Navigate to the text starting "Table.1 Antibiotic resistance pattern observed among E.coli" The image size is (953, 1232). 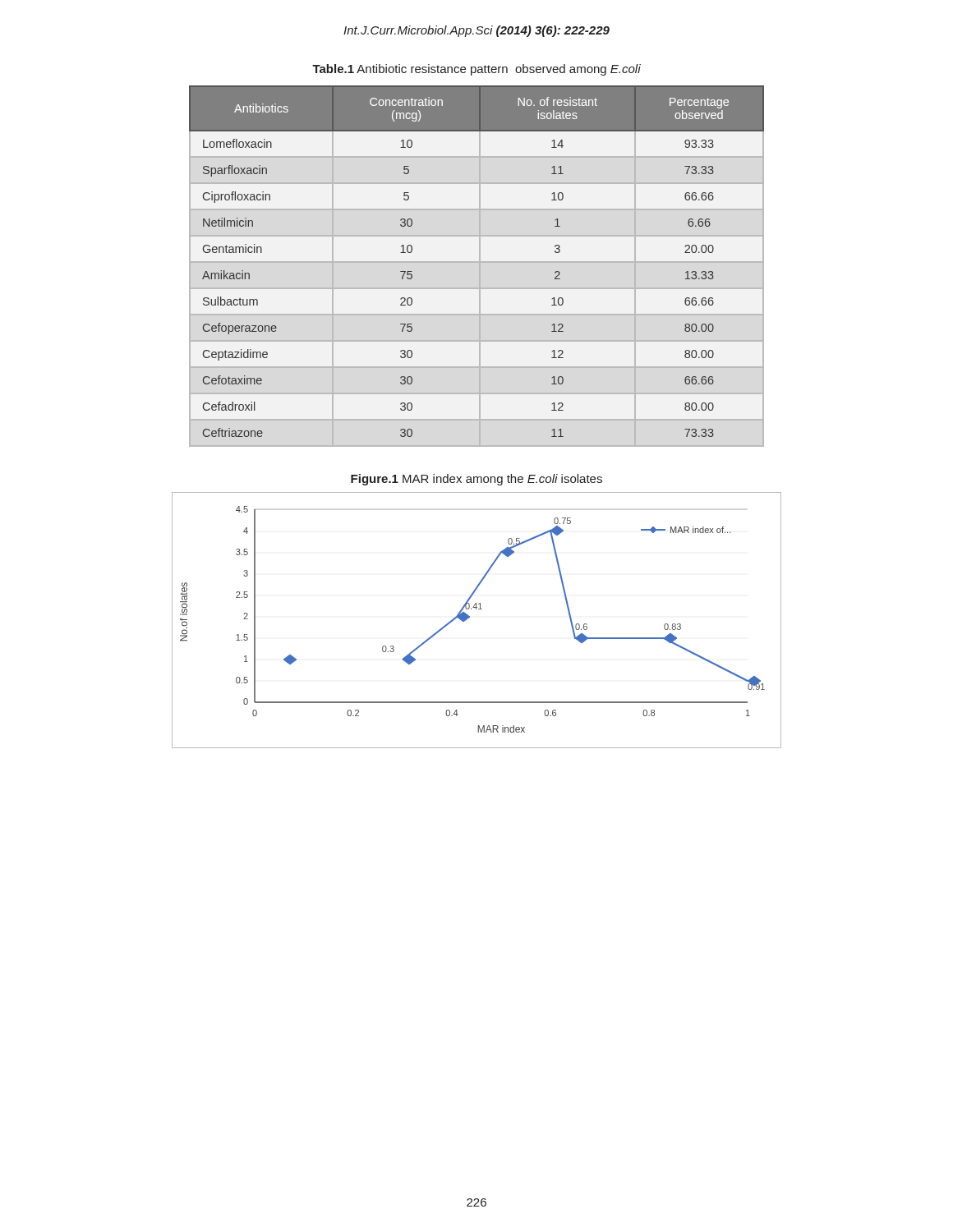coord(476,69)
